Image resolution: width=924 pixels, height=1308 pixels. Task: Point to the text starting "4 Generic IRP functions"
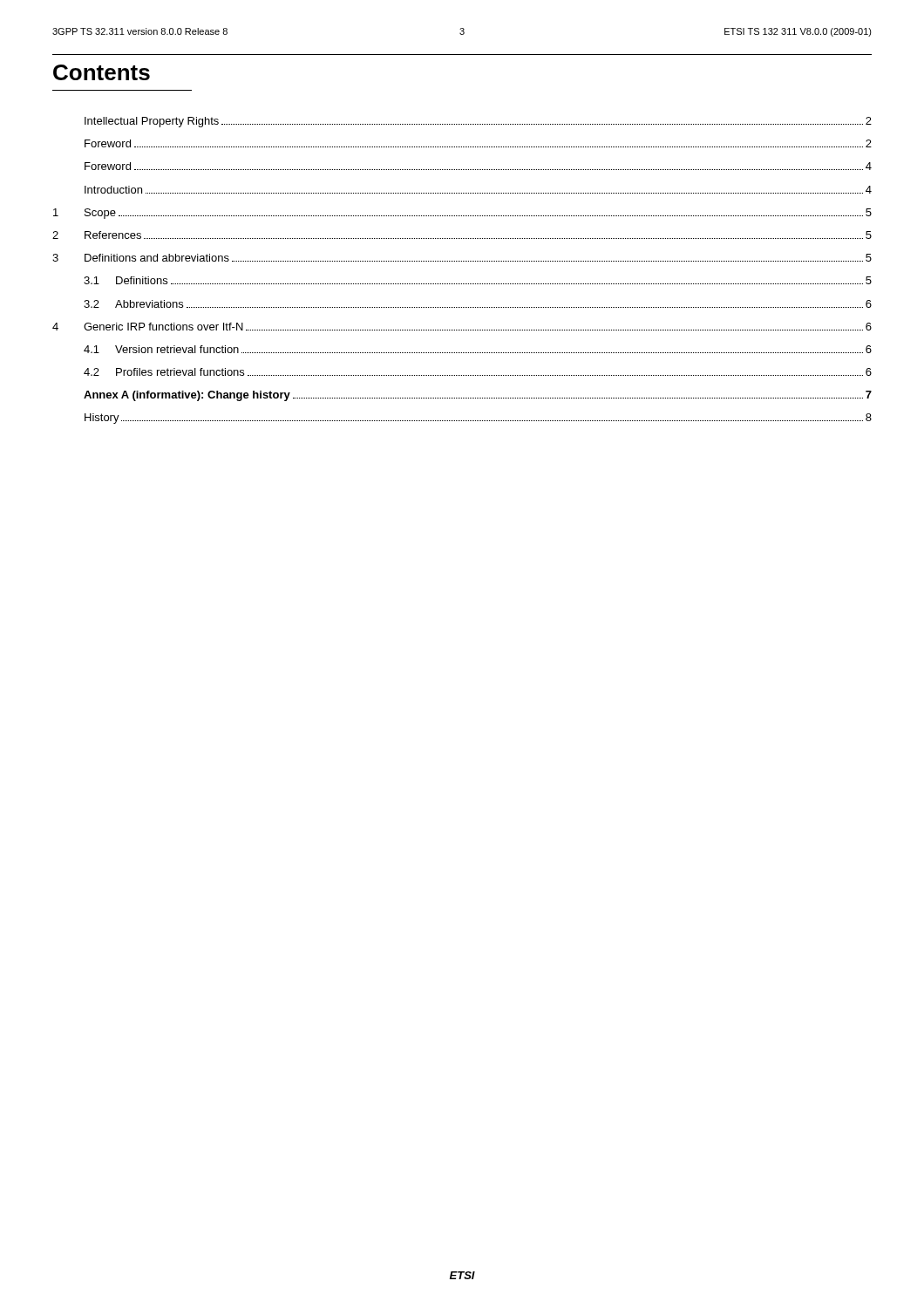pyautogui.click(x=462, y=327)
